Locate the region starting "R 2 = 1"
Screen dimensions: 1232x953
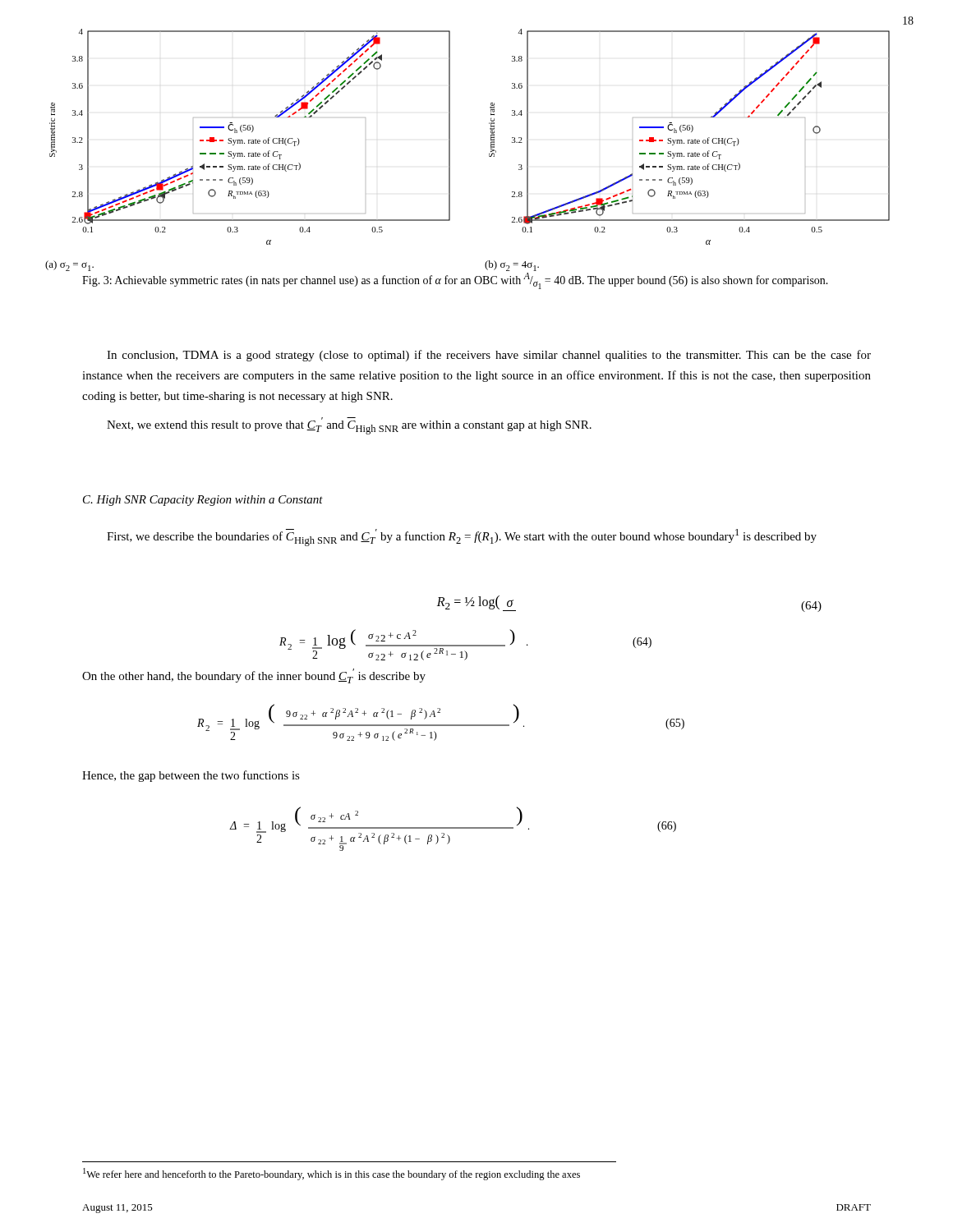(476, 725)
